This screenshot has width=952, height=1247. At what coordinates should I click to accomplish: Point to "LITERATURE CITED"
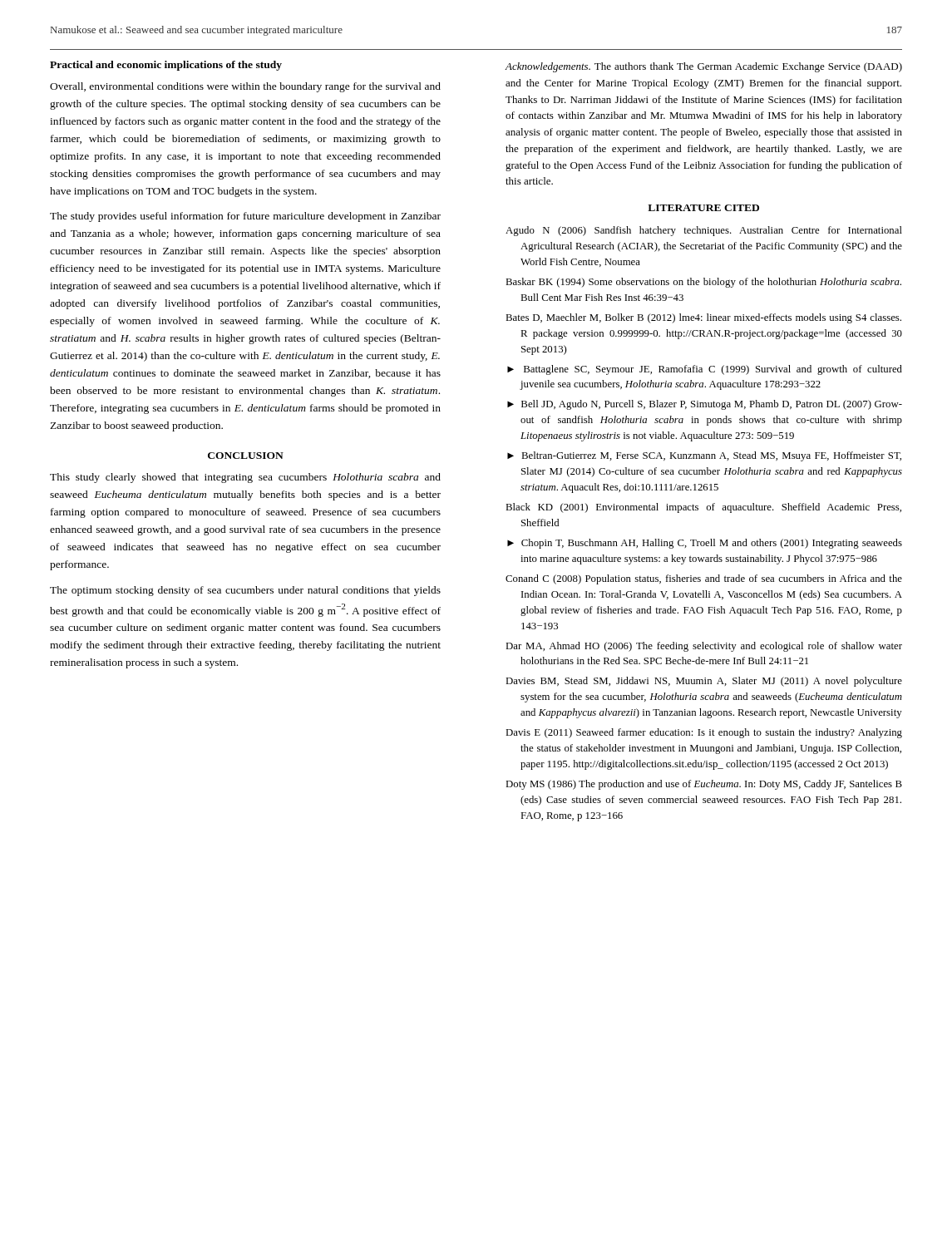point(704,207)
